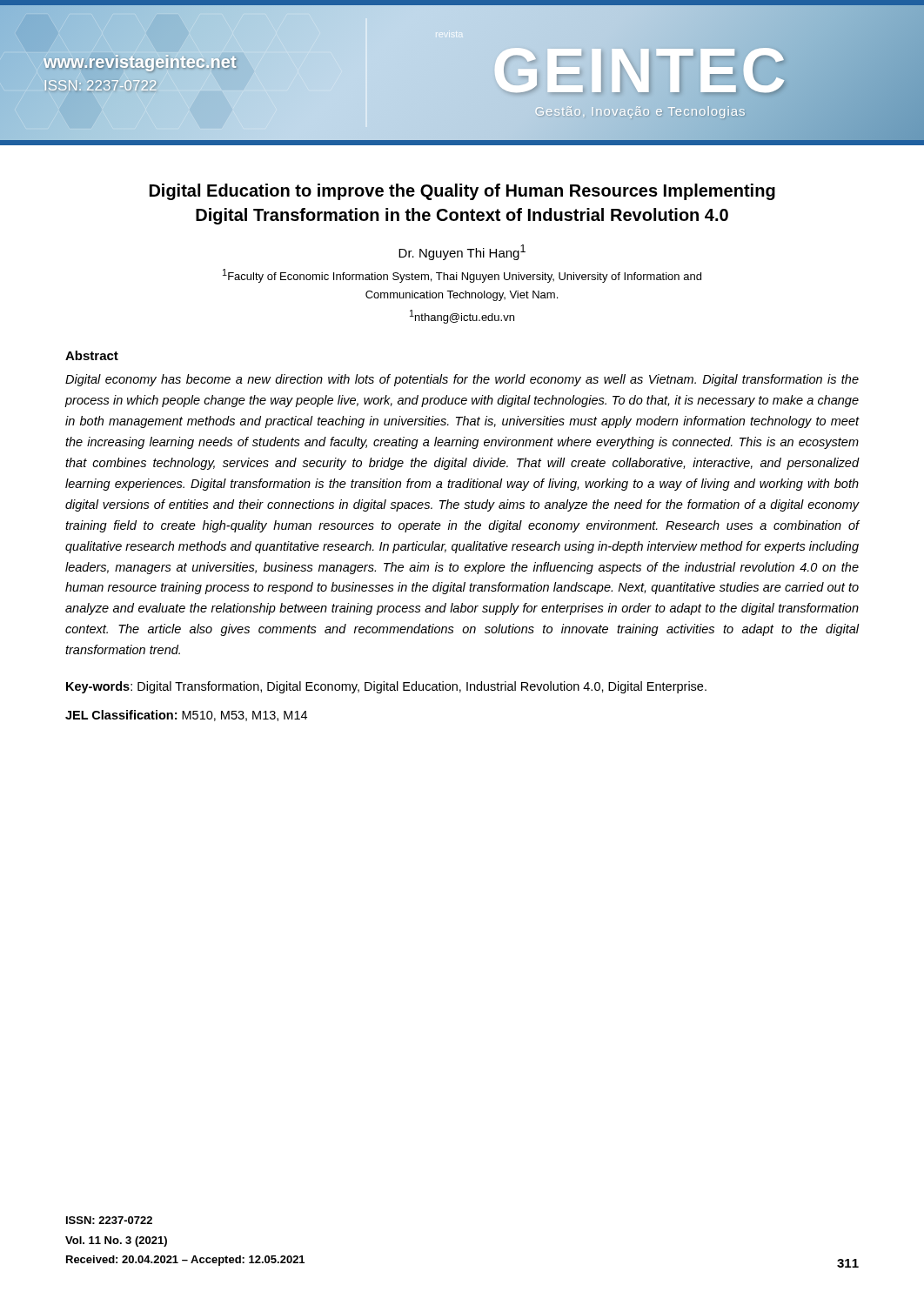Find the block on this page that starts "1Faculty of Economic Information"

tap(462, 284)
